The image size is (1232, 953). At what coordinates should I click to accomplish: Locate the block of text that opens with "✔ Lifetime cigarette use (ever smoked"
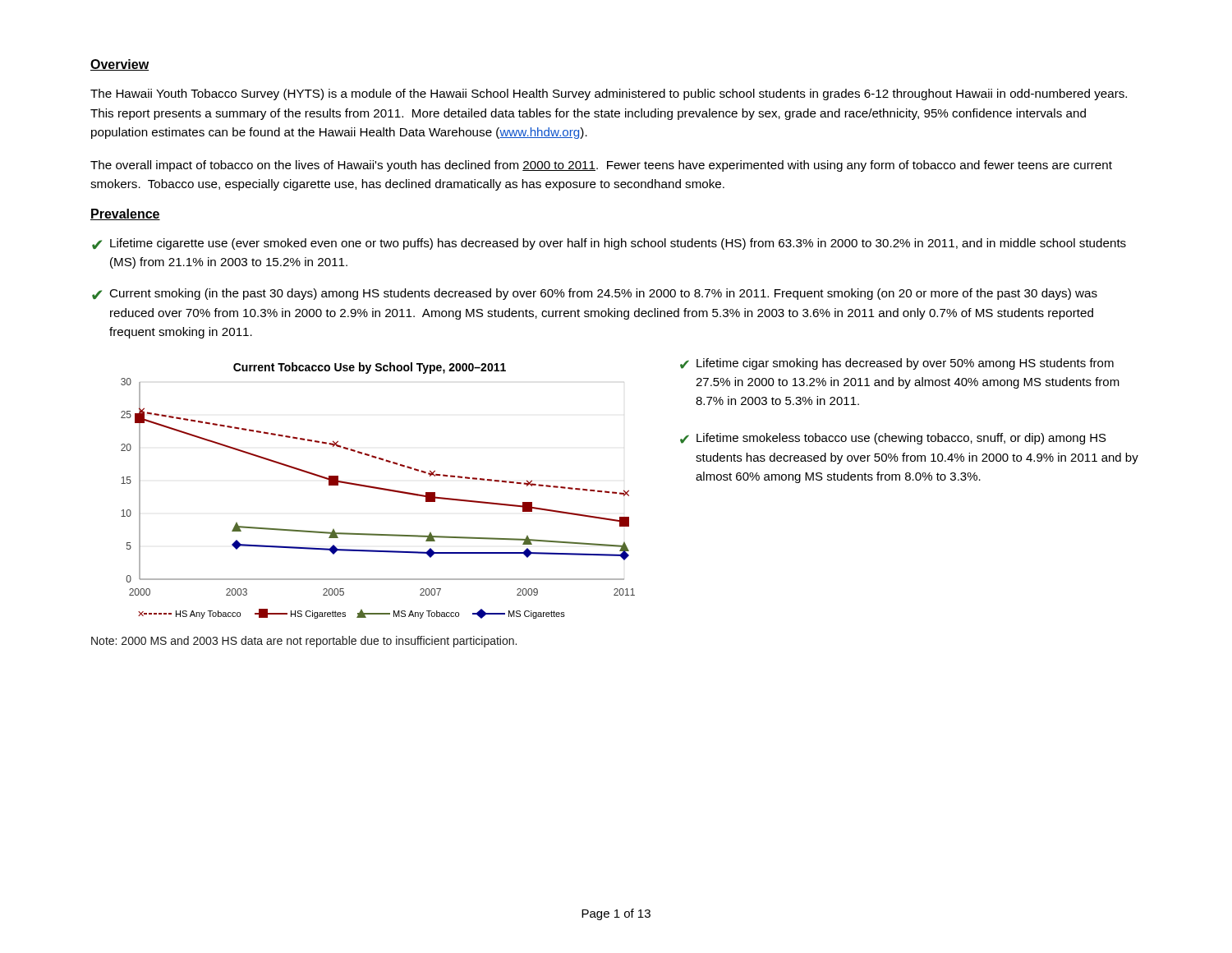(x=616, y=253)
